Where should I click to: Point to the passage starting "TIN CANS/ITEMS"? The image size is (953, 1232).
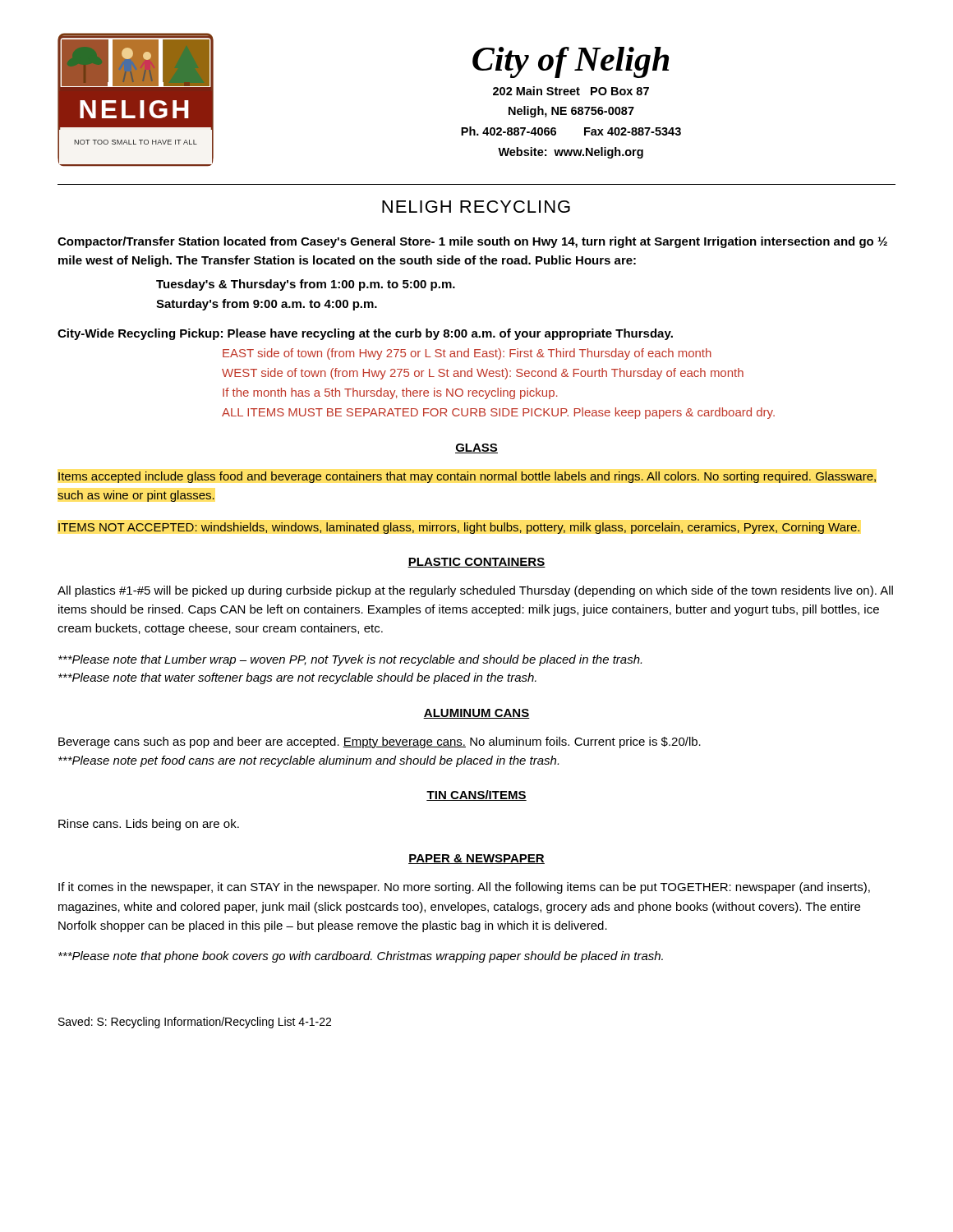pyautogui.click(x=476, y=795)
